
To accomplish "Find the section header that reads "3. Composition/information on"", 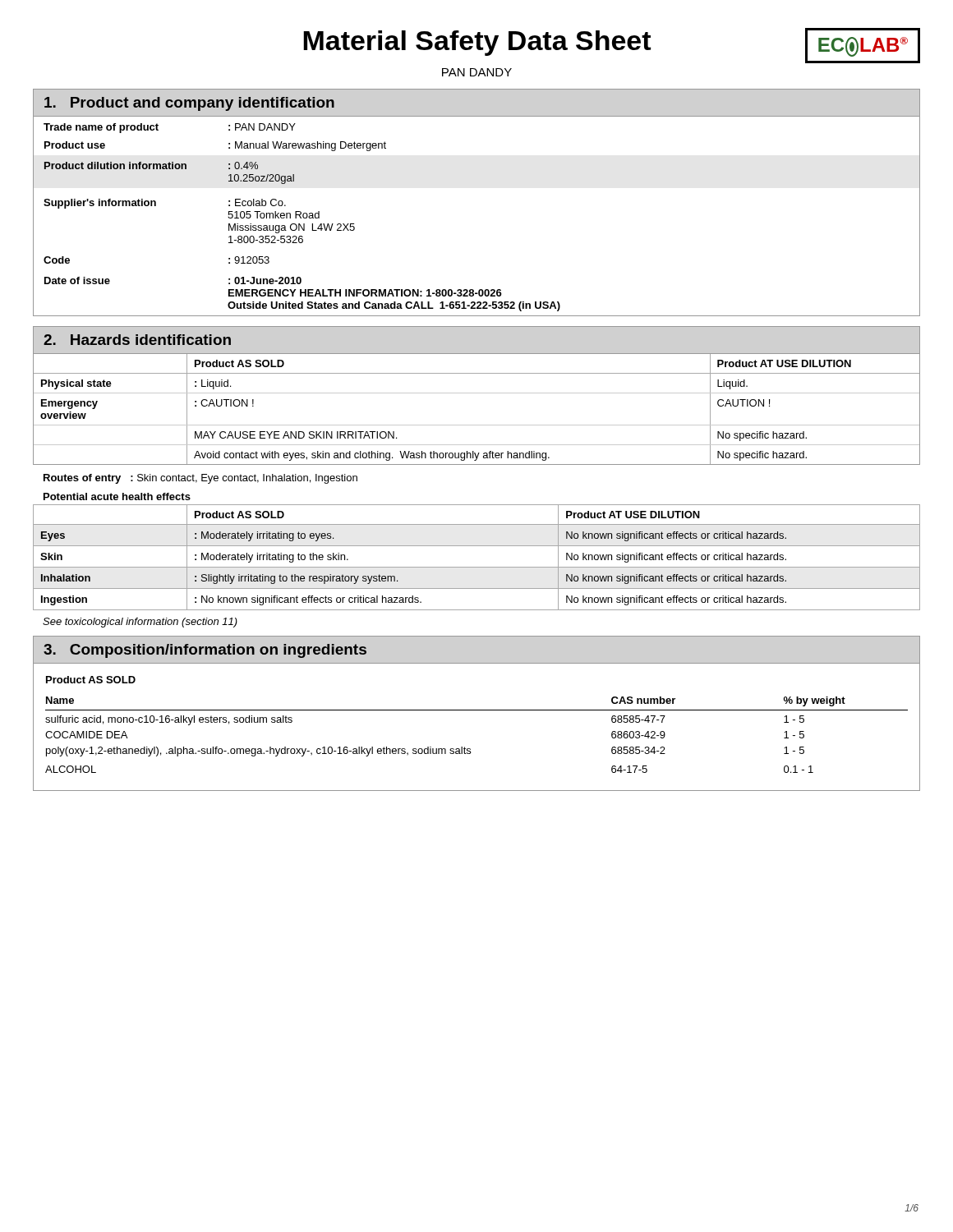I will (x=205, y=649).
